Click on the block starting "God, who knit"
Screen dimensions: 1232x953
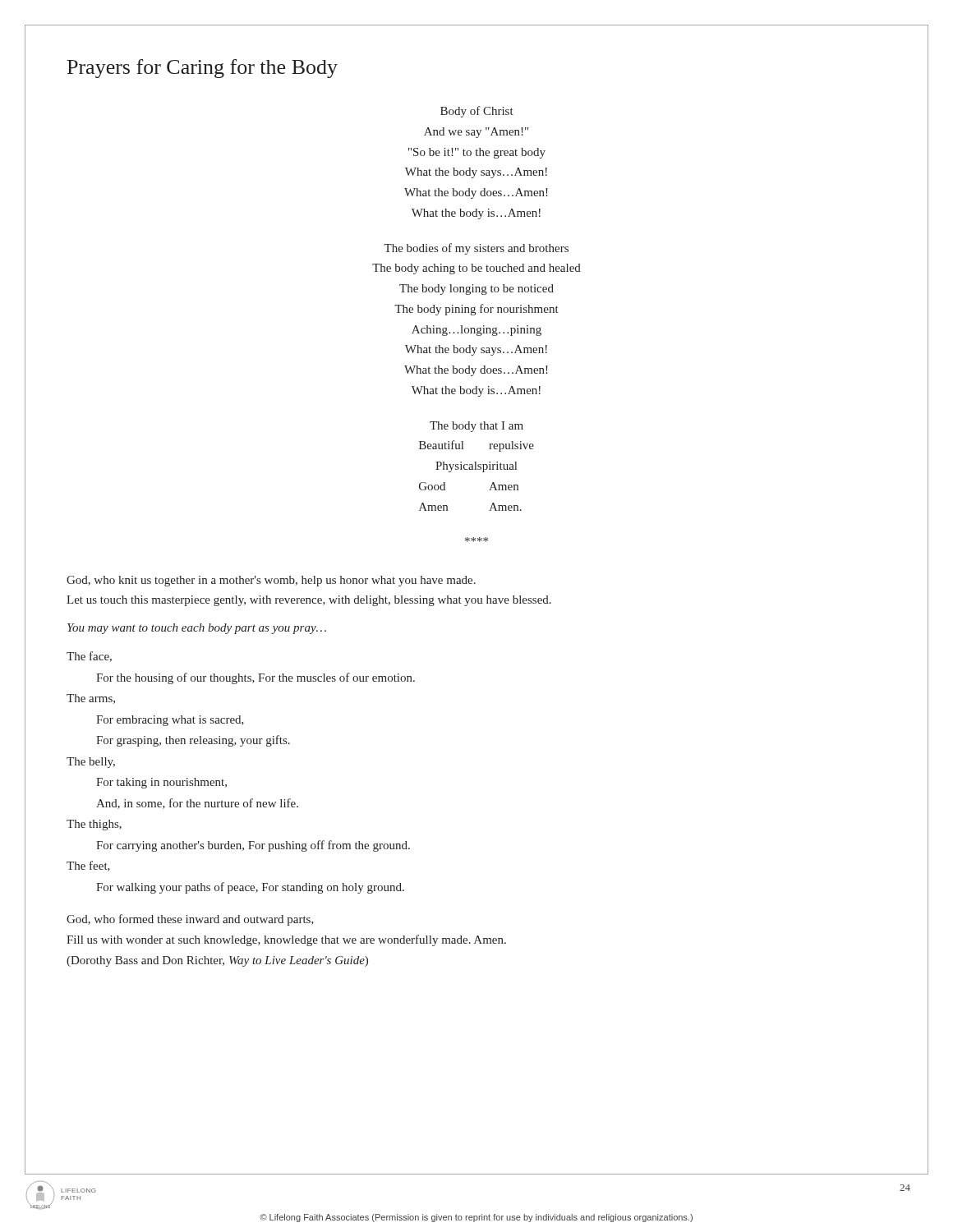[x=309, y=590]
